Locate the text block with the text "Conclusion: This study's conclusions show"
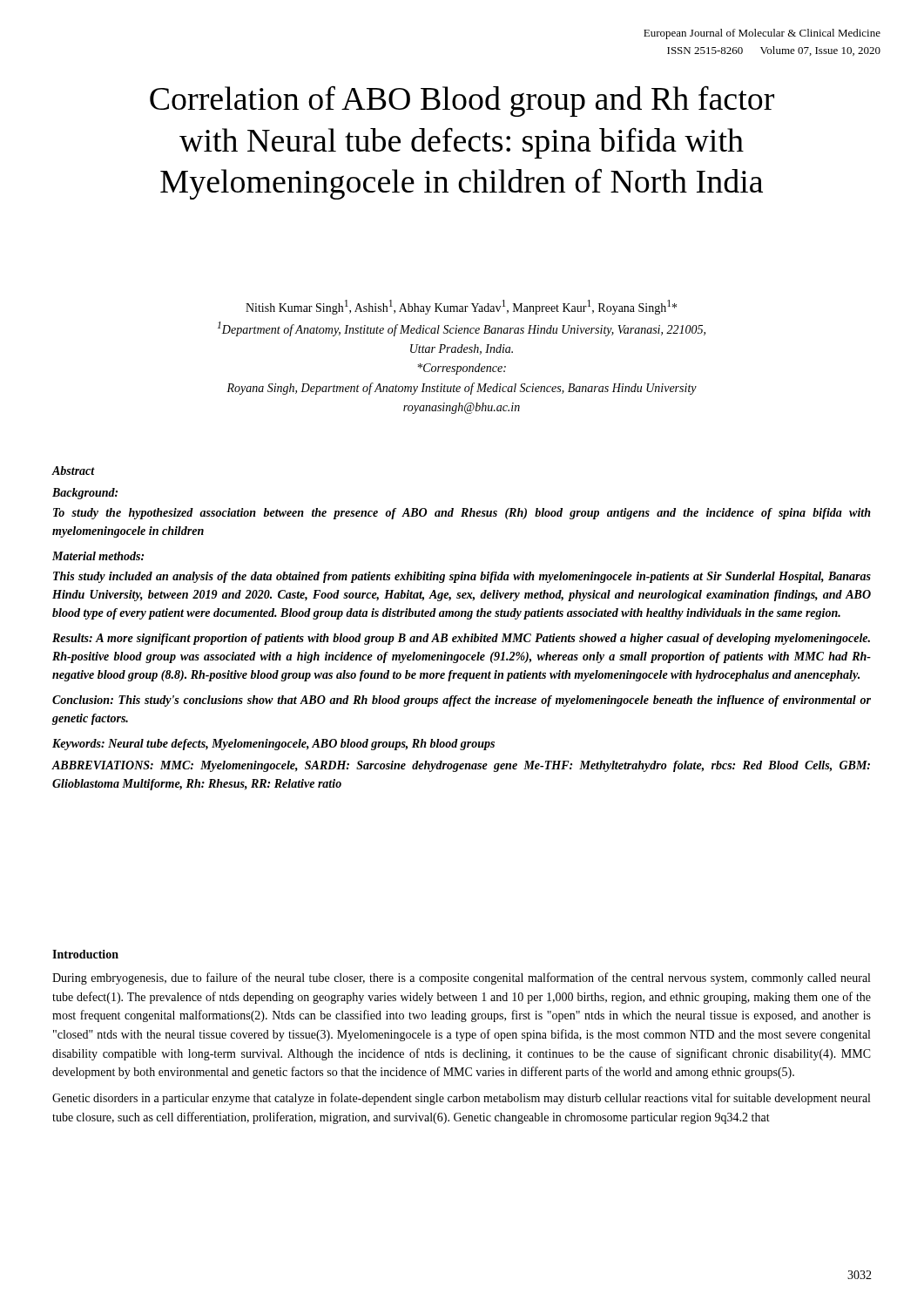Screen dimensions: 1307x924 (462, 709)
